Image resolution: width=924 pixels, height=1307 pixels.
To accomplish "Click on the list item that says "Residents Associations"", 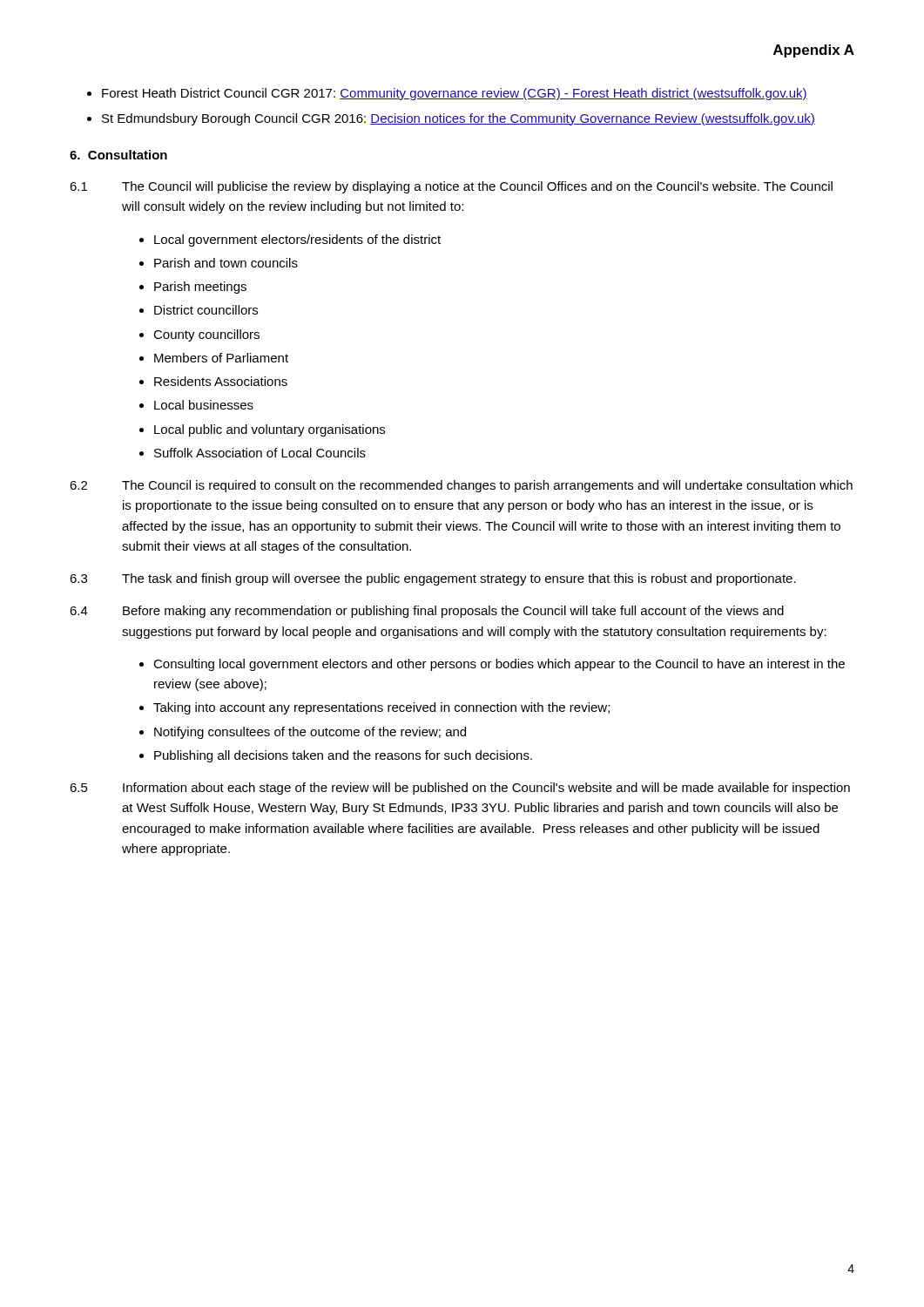I will point(220,381).
